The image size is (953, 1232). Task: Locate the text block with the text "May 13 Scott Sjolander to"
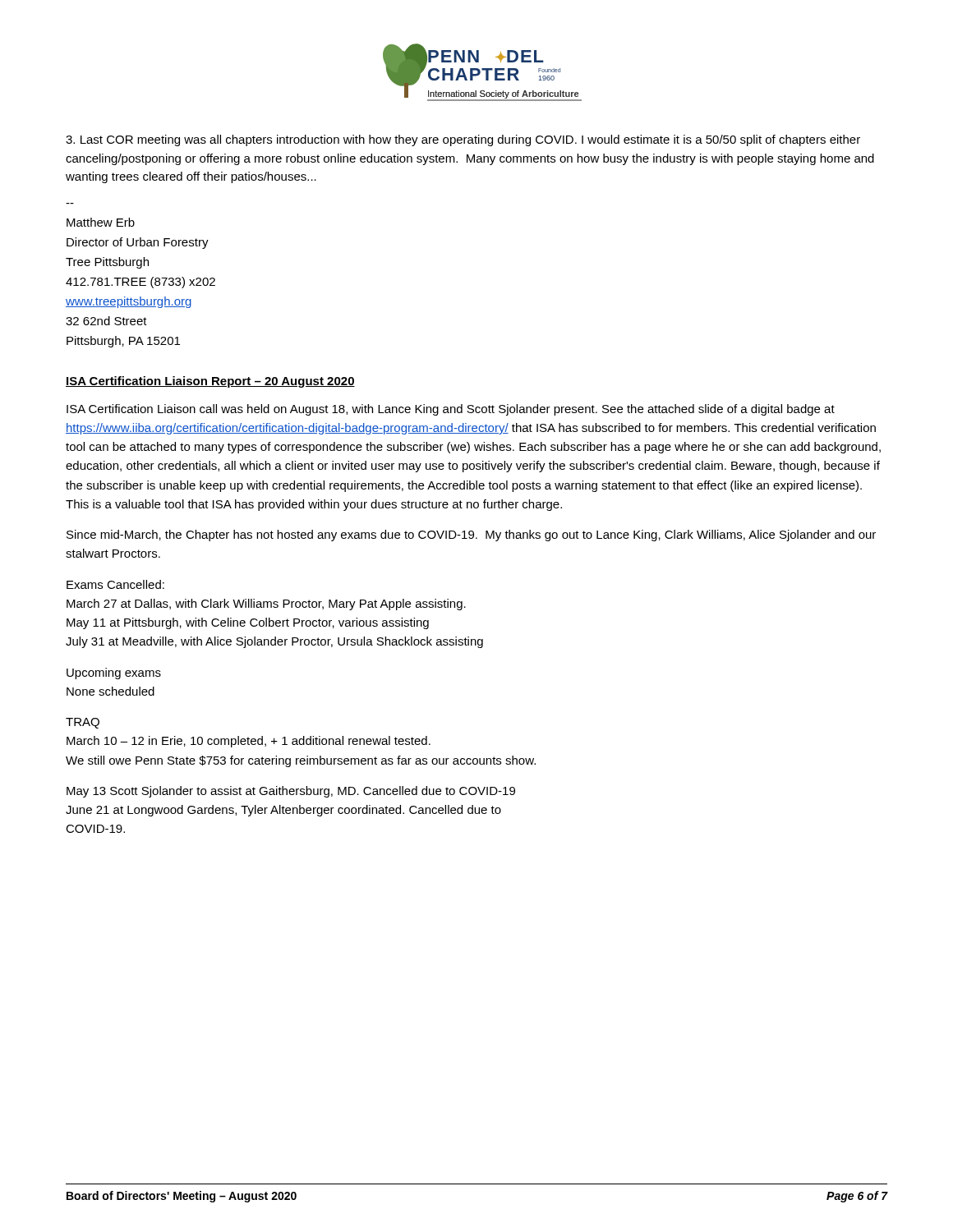(291, 809)
